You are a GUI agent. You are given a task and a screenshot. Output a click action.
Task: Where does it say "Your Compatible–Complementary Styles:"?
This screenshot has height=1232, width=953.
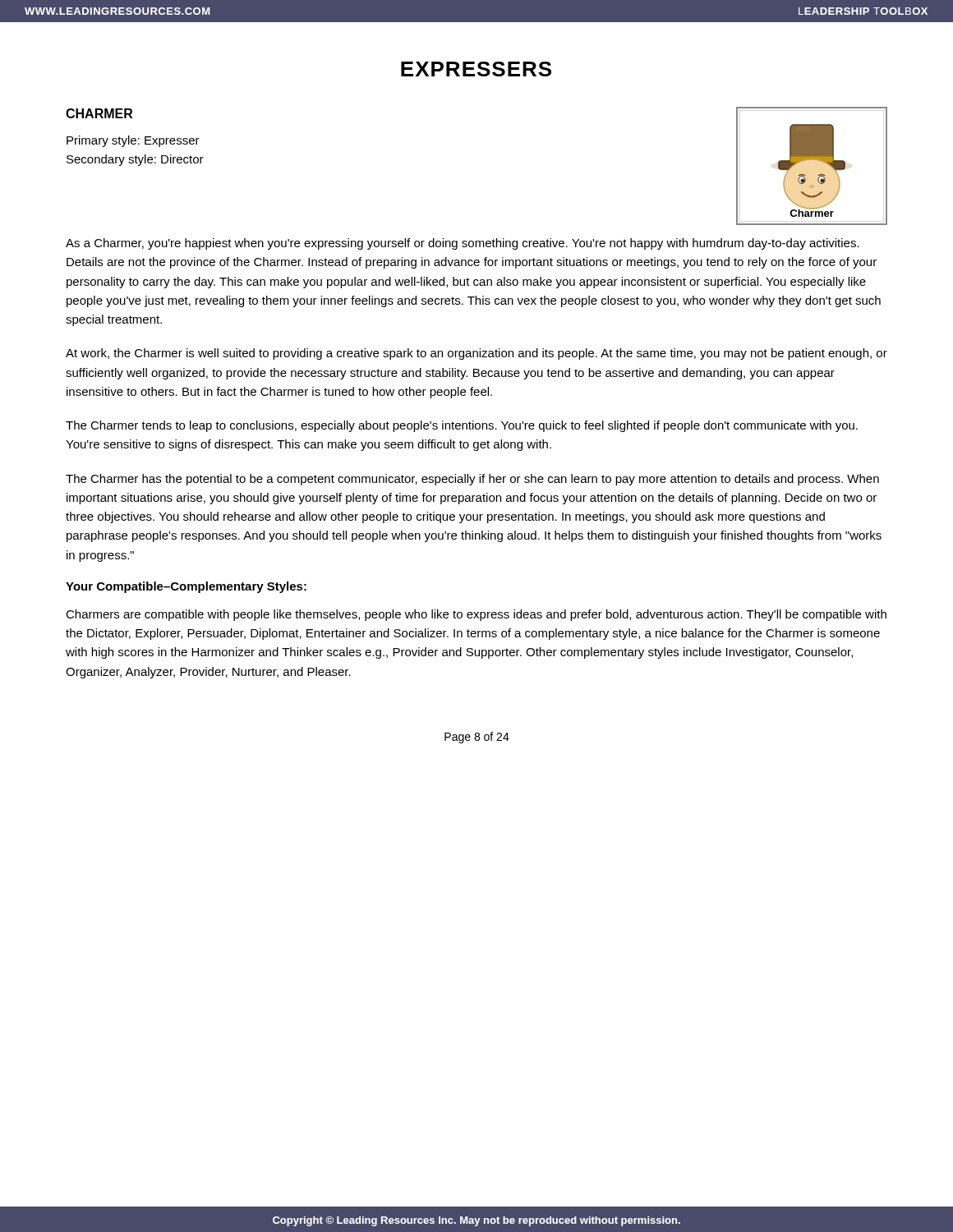[x=187, y=586]
